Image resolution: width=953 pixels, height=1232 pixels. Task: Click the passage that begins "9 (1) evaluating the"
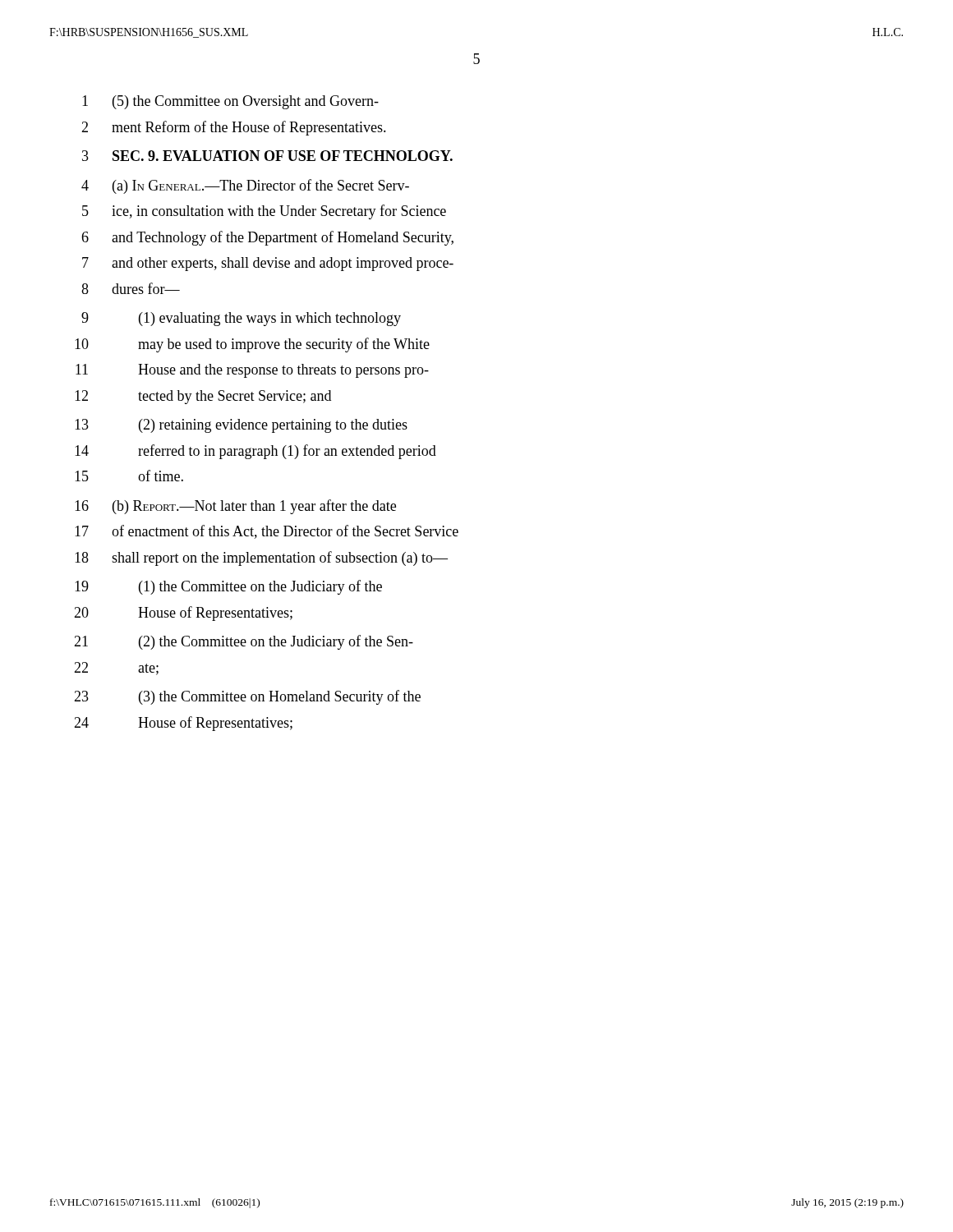241,319
